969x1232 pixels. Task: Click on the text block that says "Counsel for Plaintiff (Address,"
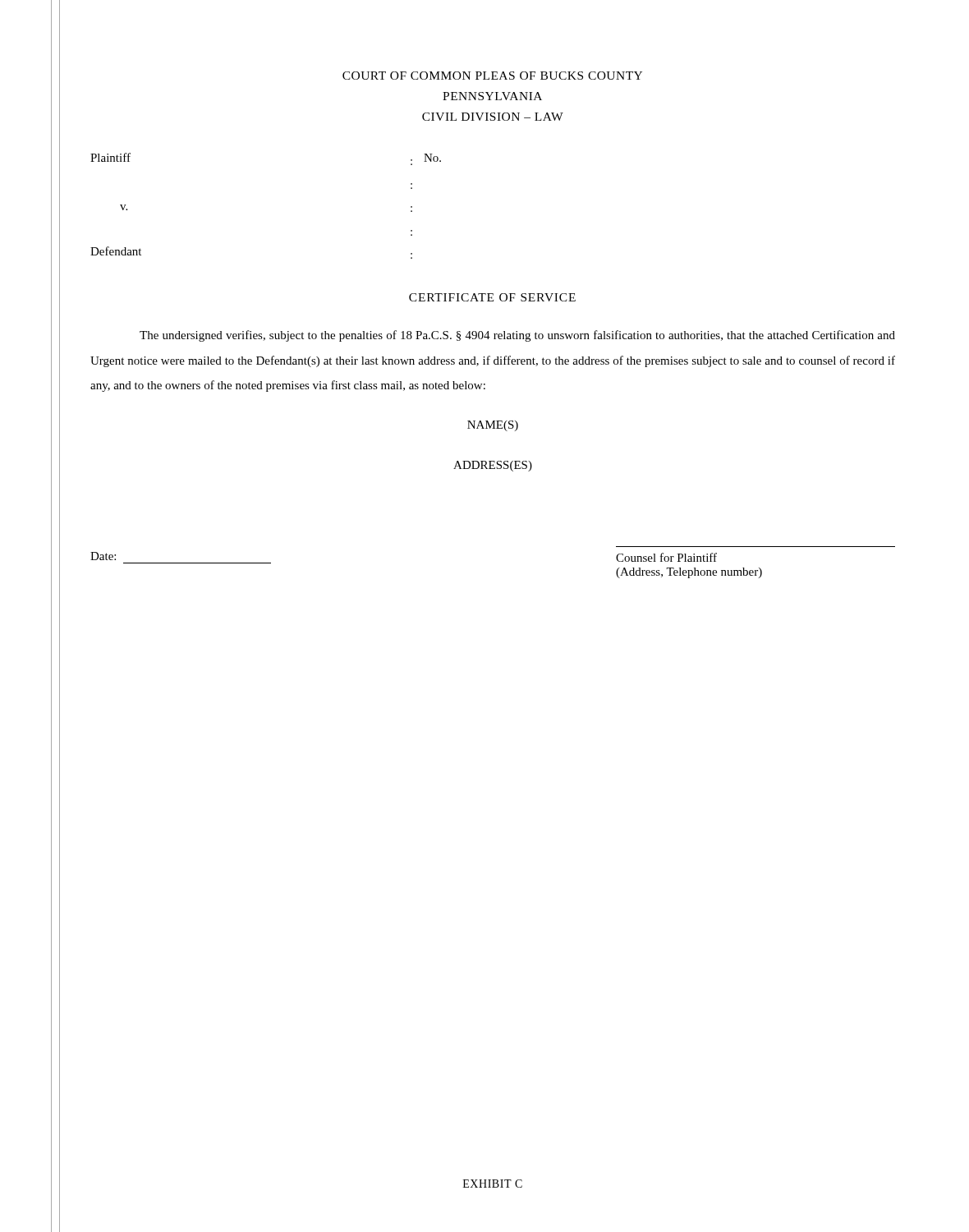click(x=755, y=555)
